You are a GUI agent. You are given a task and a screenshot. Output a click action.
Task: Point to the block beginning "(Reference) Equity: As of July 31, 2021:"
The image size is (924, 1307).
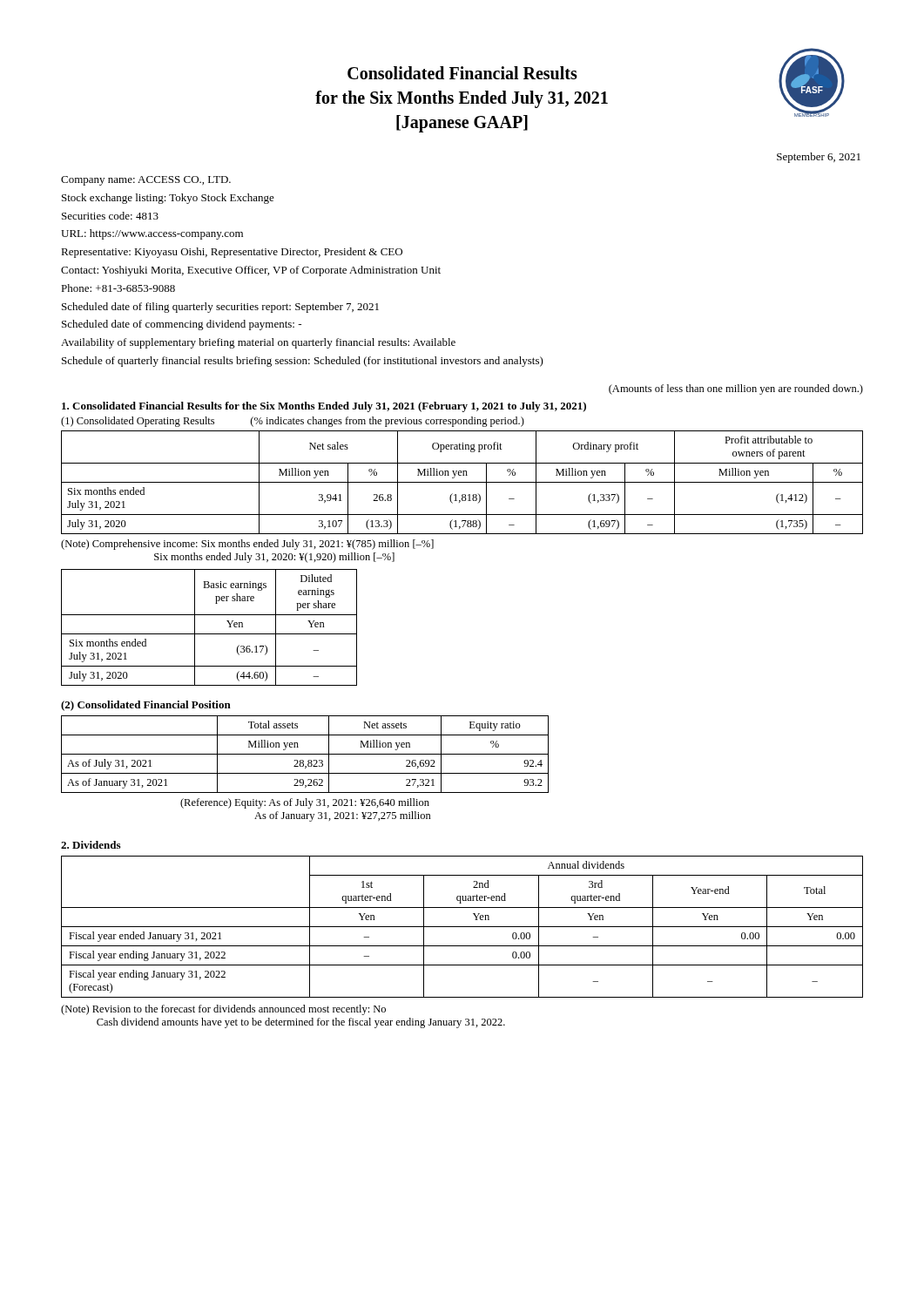click(x=305, y=809)
